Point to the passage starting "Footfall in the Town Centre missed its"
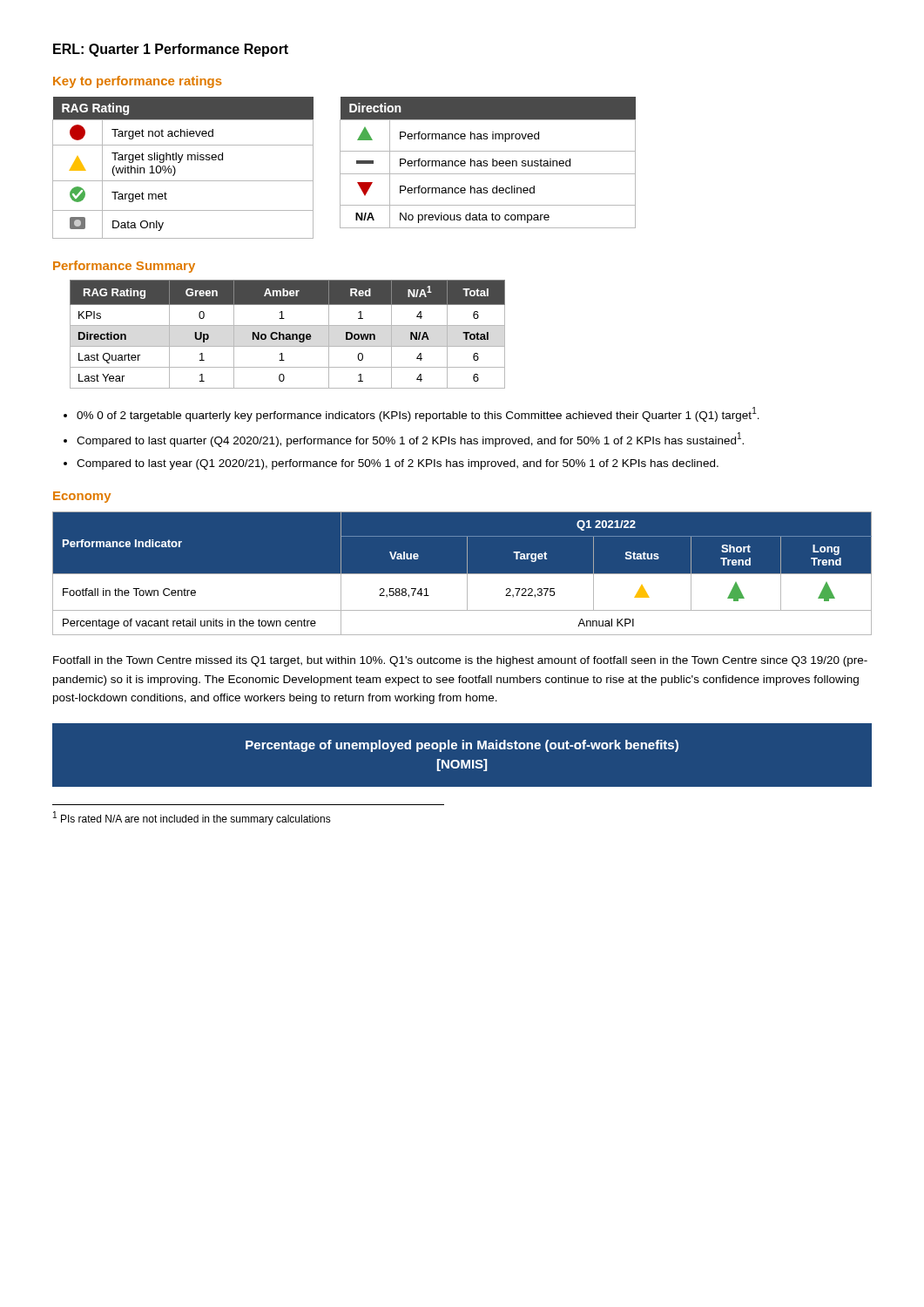 [x=460, y=679]
